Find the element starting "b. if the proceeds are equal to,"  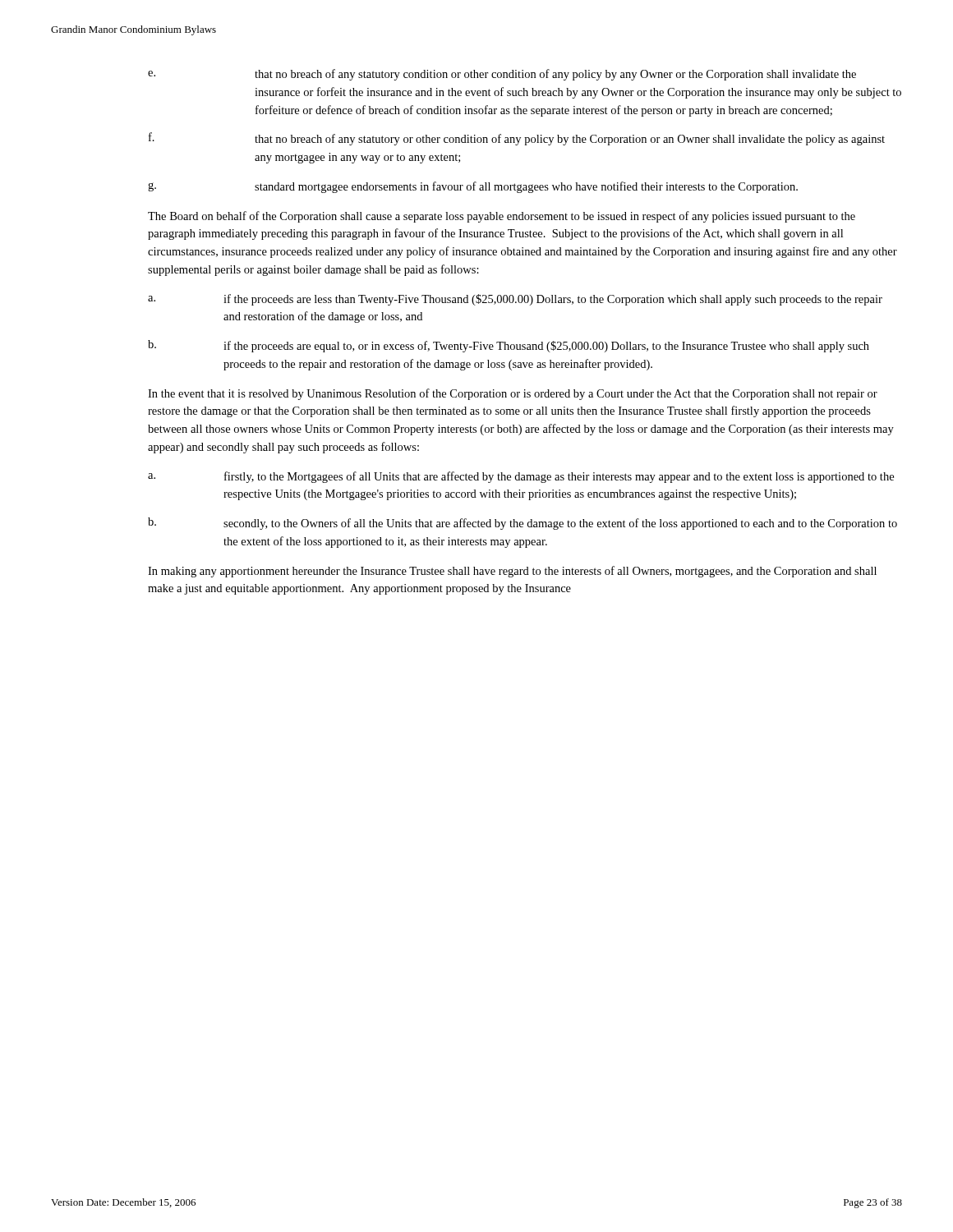pyautogui.click(x=525, y=355)
